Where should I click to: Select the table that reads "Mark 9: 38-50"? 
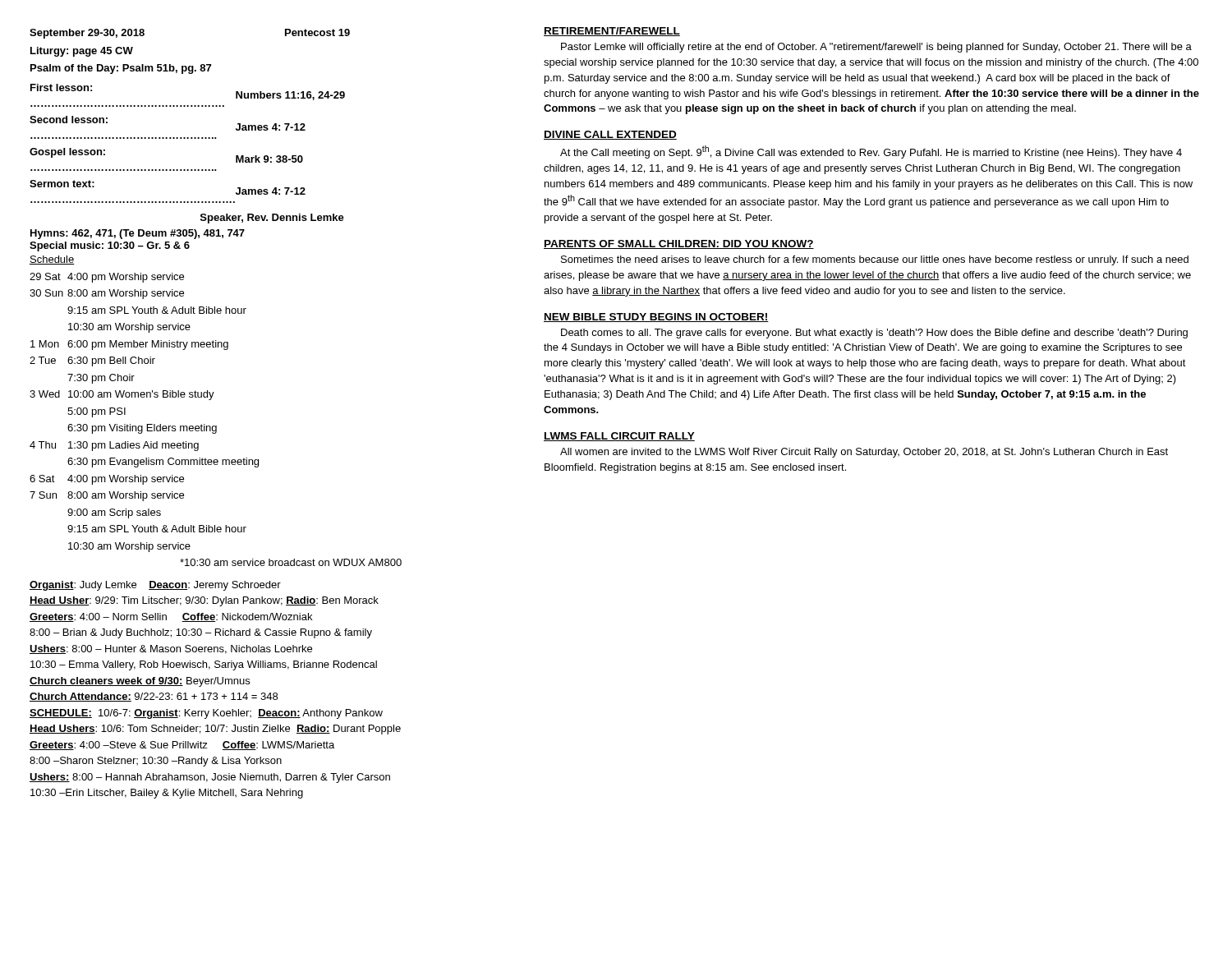tap(272, 143)
